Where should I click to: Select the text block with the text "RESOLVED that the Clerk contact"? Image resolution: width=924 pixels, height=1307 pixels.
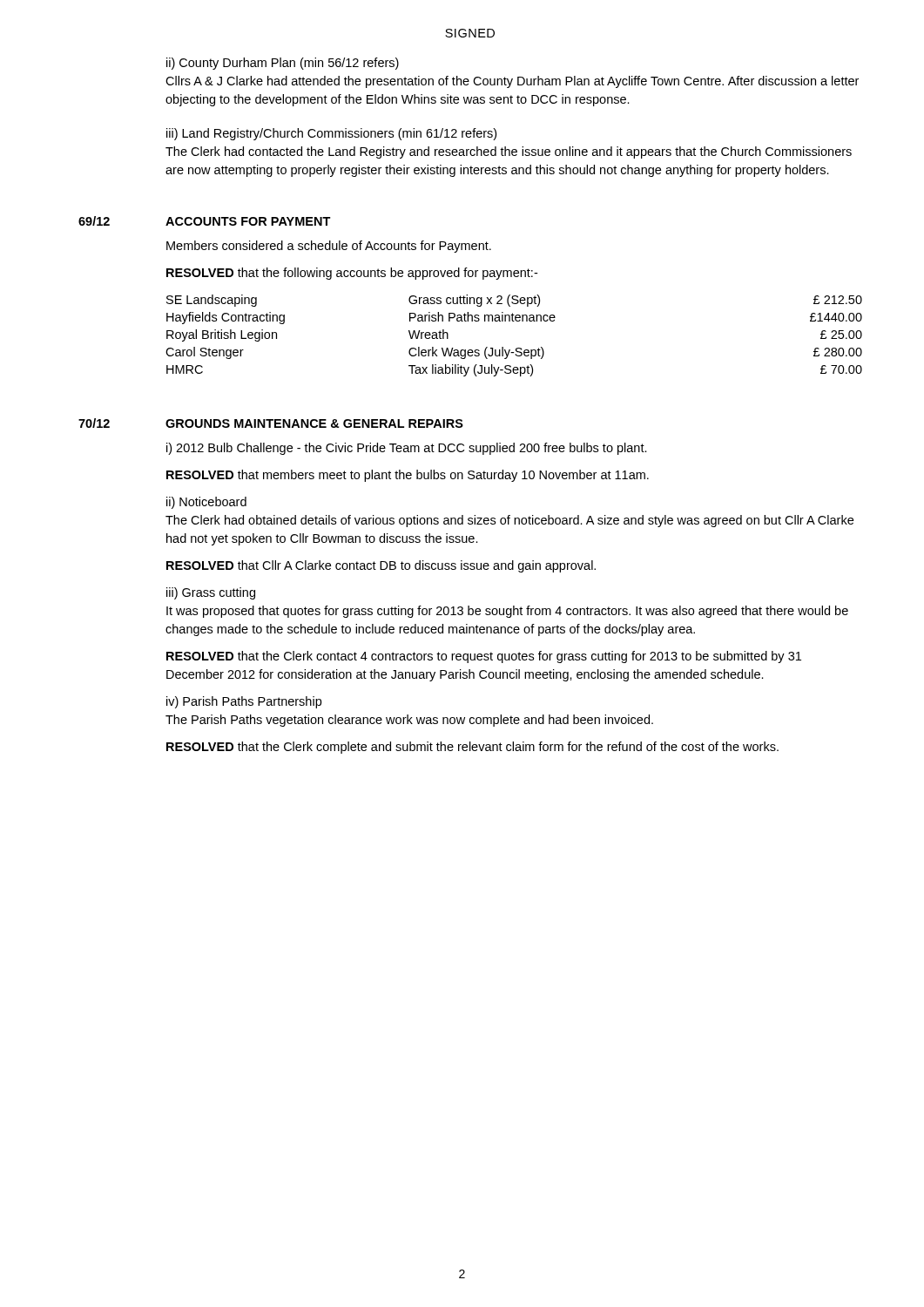point(514,666)
